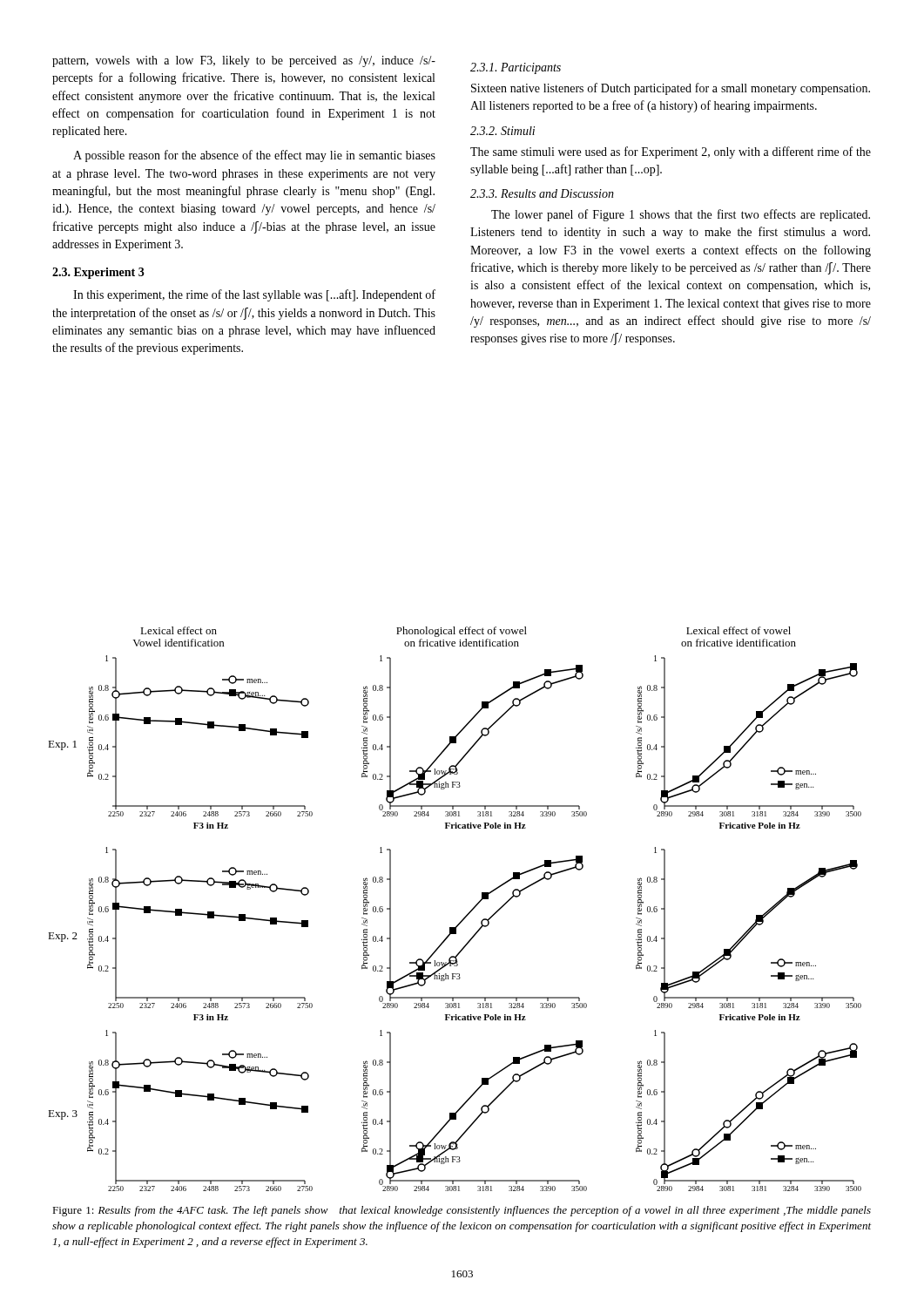Click the caption that begins "Figure 1: Results from the"
Image resolution: width=924 pixels, height=1307 pixels.
[x=462, y=1226]
